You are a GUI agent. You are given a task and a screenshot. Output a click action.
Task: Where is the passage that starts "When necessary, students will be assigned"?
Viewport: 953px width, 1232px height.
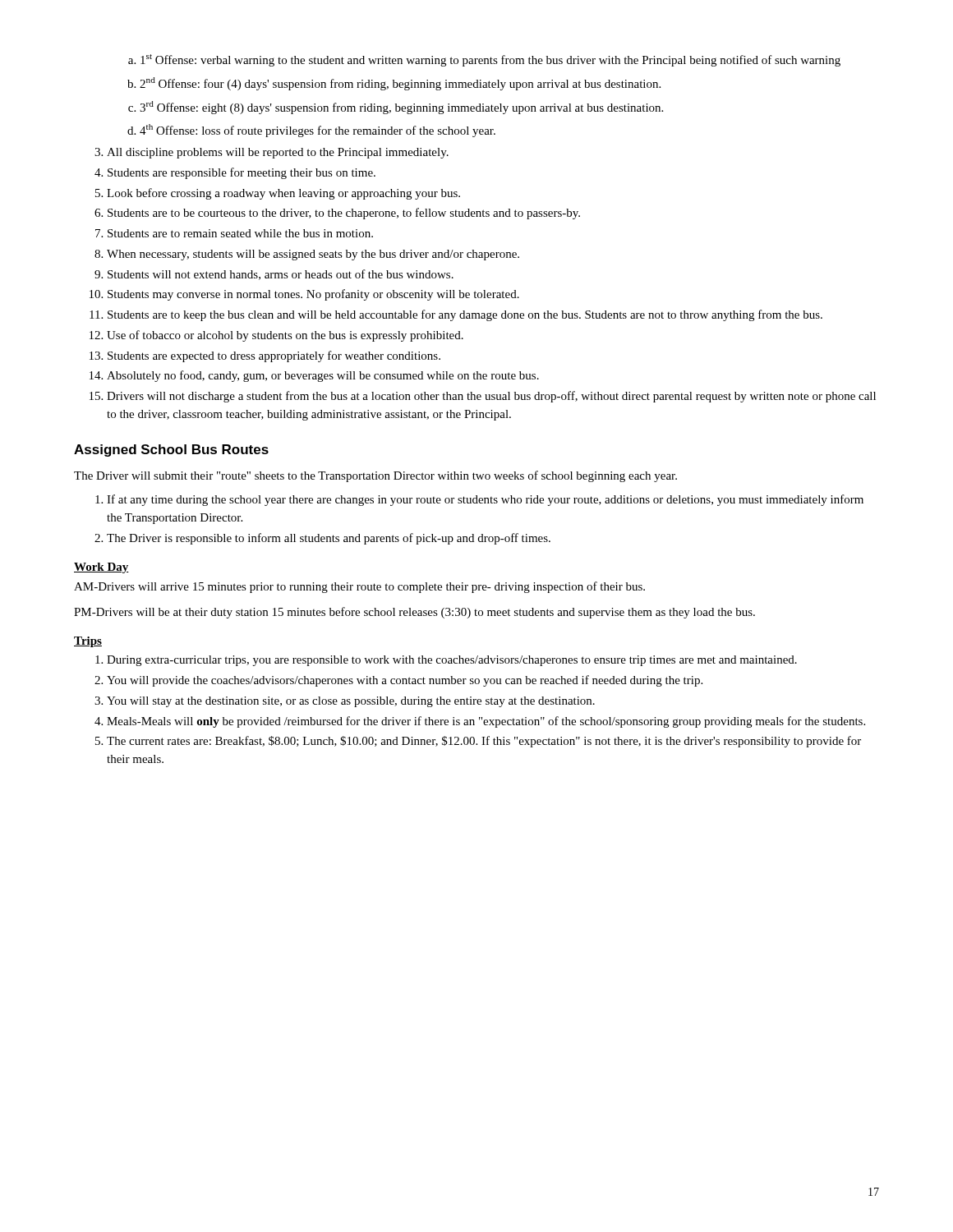313,254
